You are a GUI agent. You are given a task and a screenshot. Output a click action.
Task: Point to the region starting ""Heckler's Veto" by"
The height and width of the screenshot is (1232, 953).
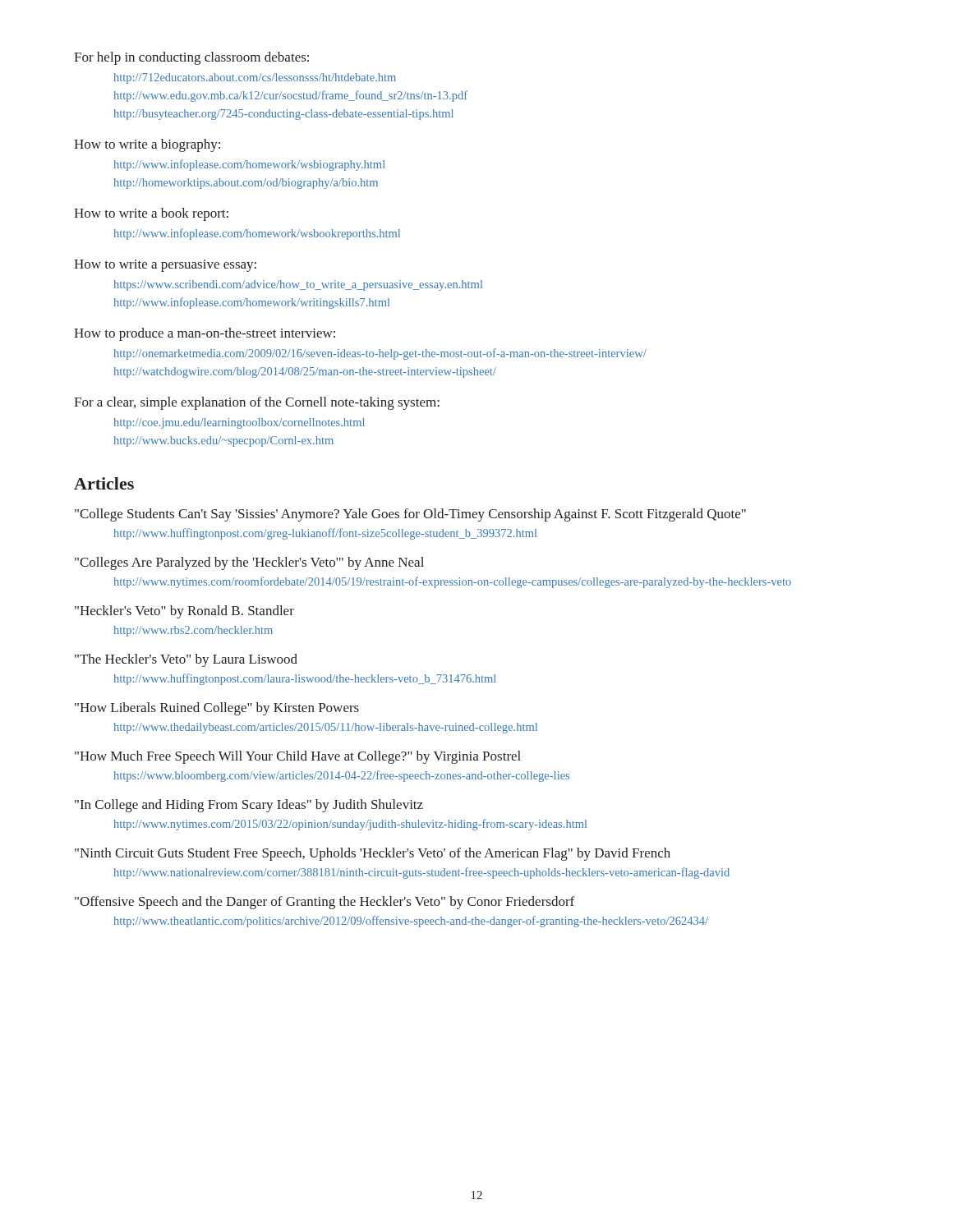click(x=184, y=612)
